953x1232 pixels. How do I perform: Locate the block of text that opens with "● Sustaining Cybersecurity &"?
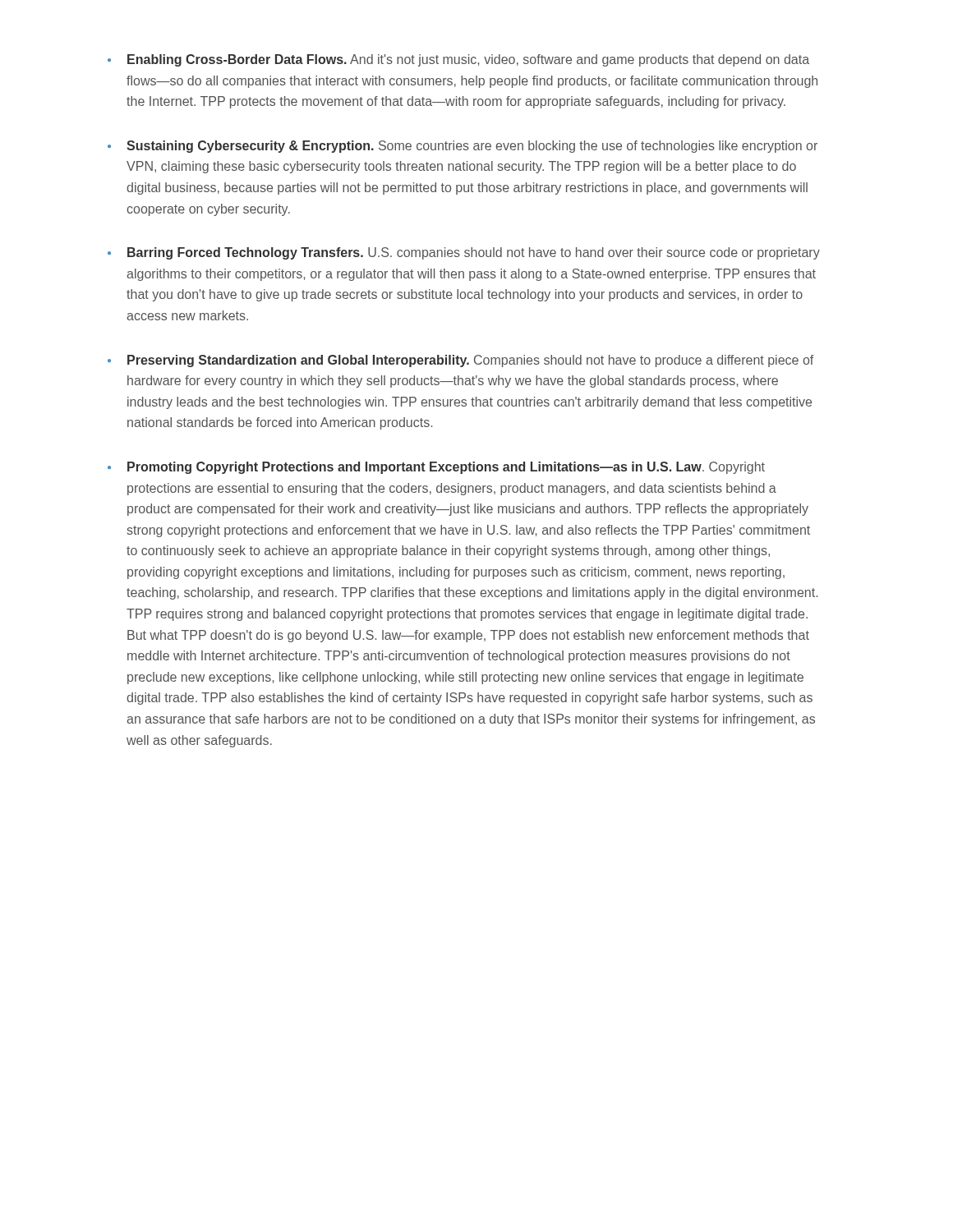pos(464,177)
